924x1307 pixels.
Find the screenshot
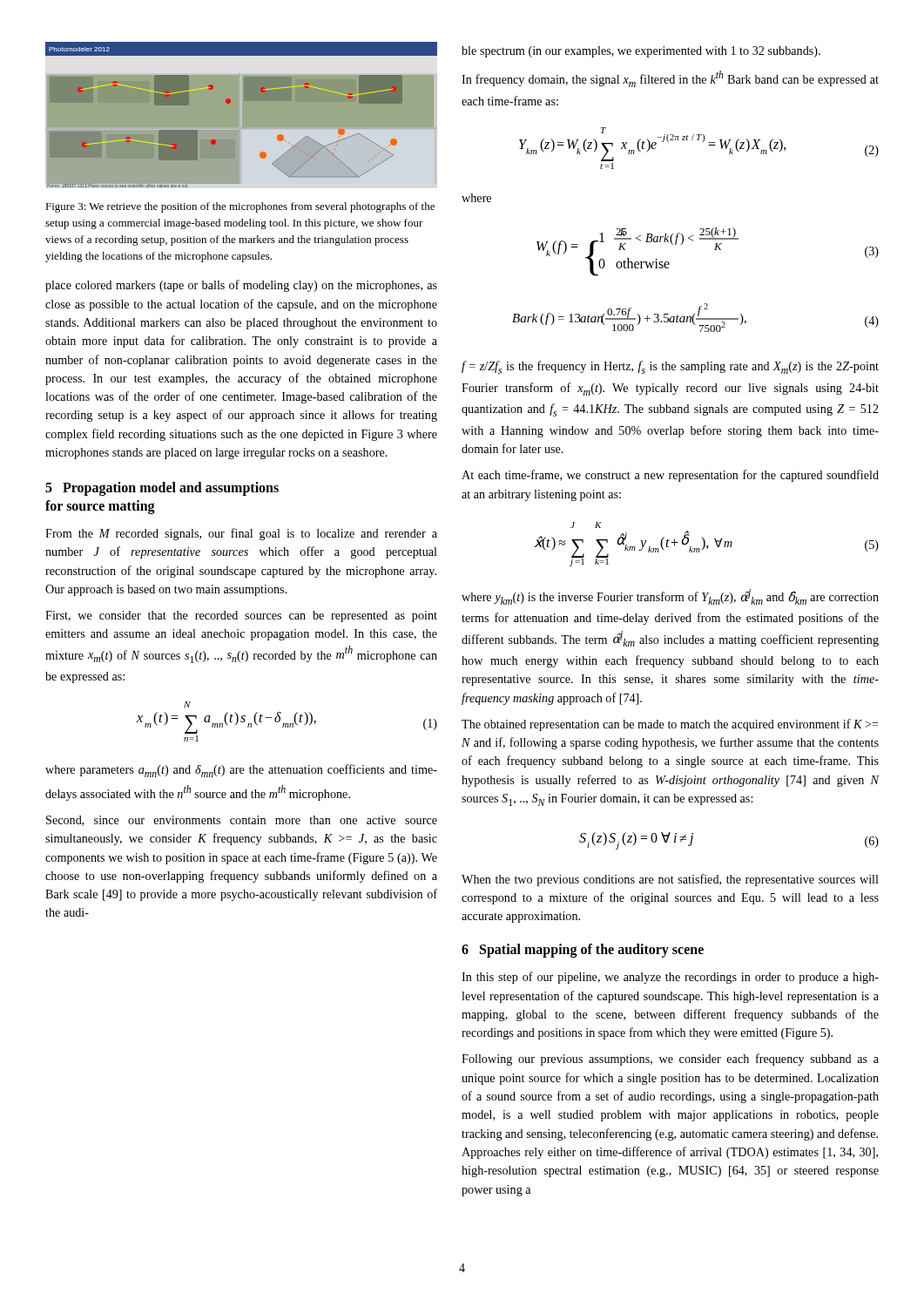(x=241, y=117)
